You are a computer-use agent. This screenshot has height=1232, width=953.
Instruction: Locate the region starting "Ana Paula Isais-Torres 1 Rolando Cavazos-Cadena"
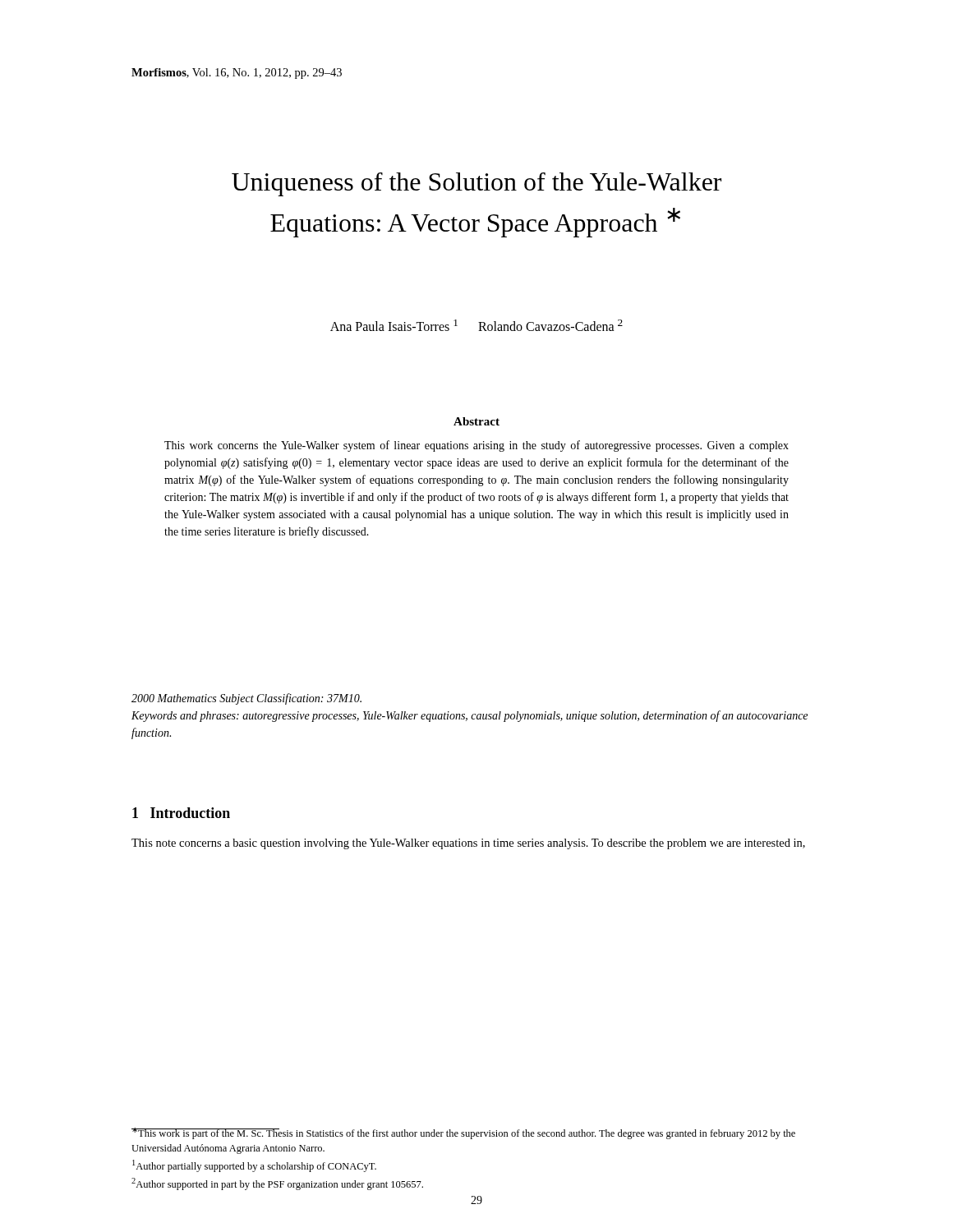476,325
